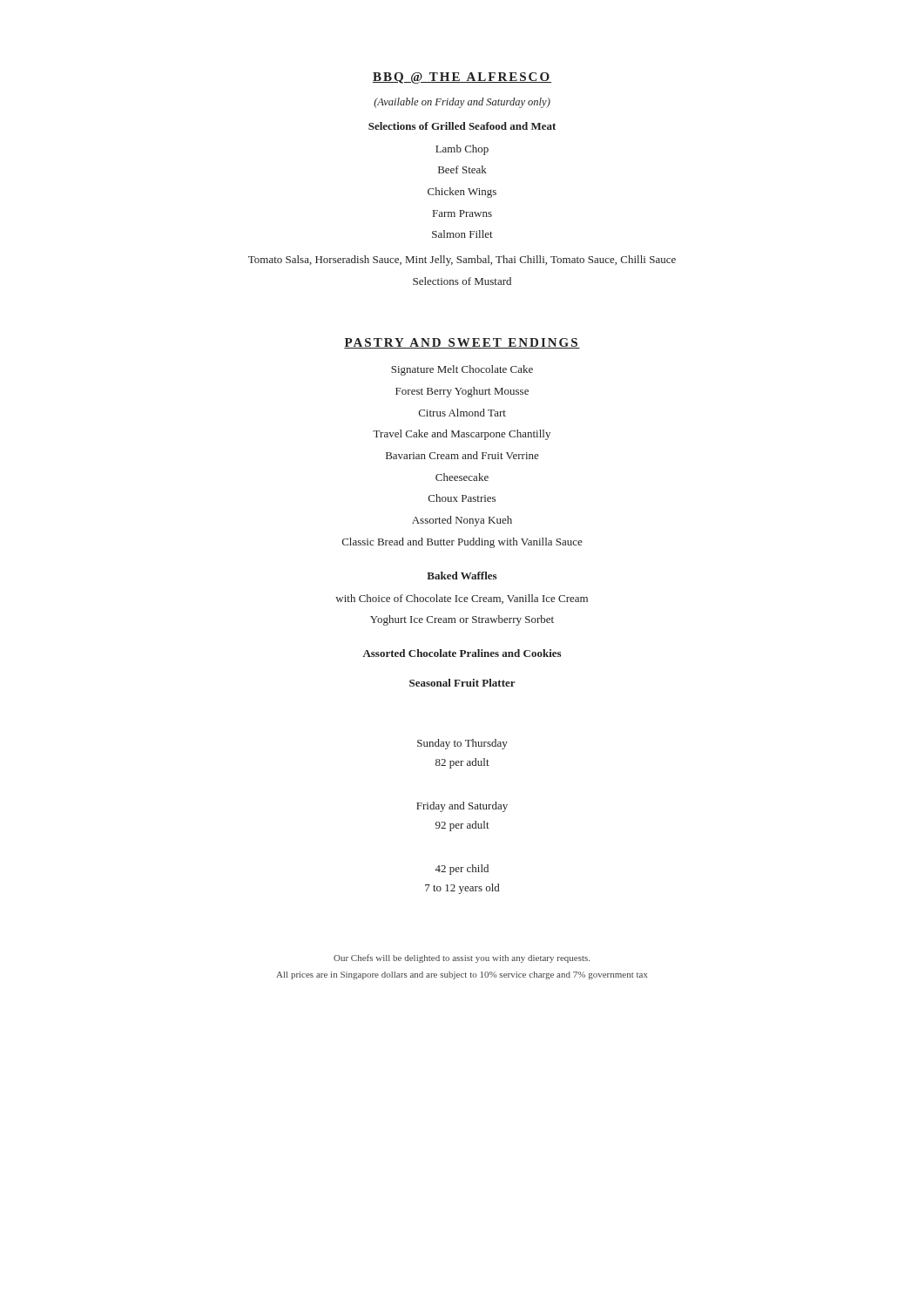The height and width of the screenshot is (1307, 924).
Task: Click the footnote
Action: coord(462,966)
